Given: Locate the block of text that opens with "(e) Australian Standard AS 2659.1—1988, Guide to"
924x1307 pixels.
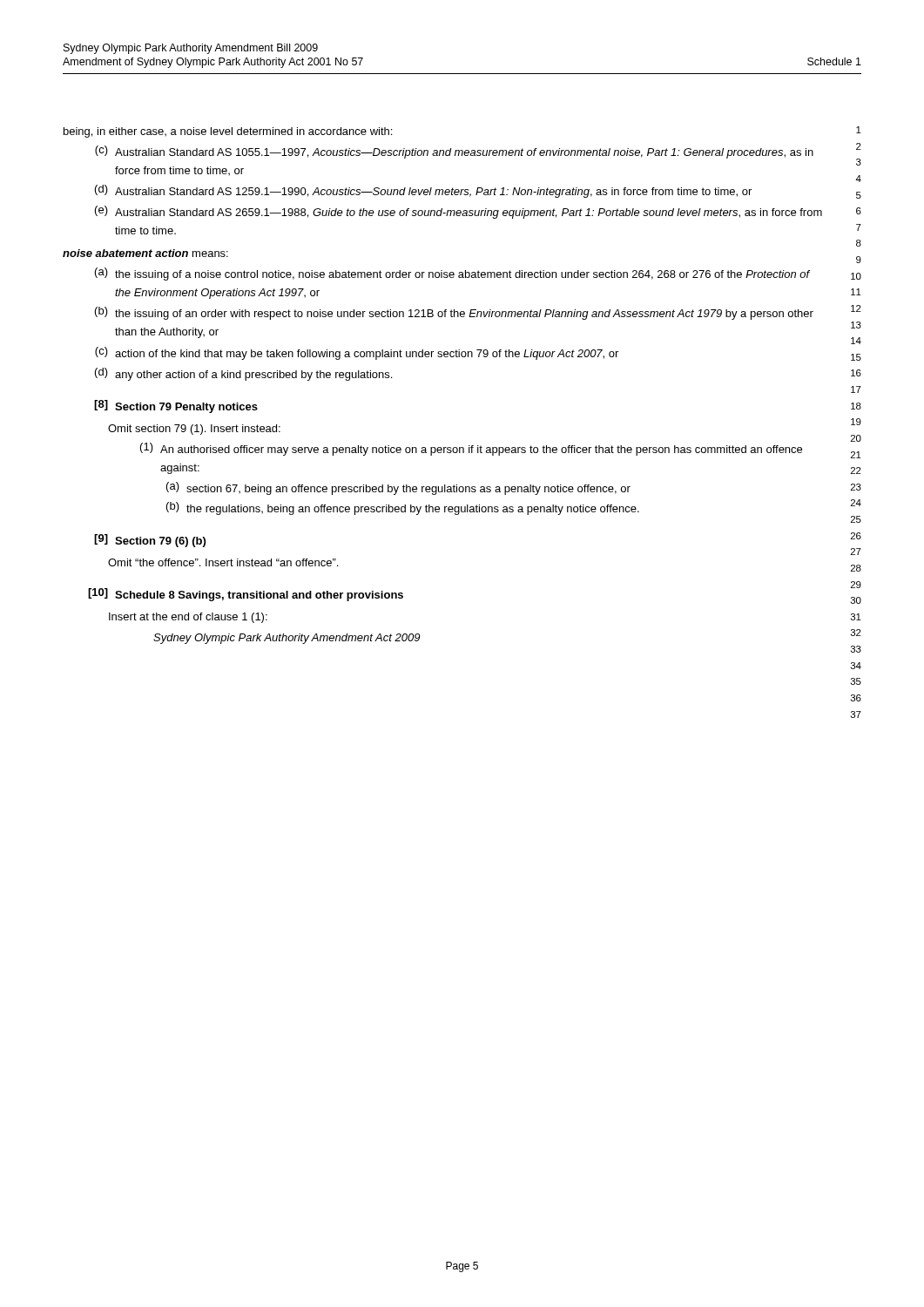Looking at the screenshot, I should (x=445, y=222).
